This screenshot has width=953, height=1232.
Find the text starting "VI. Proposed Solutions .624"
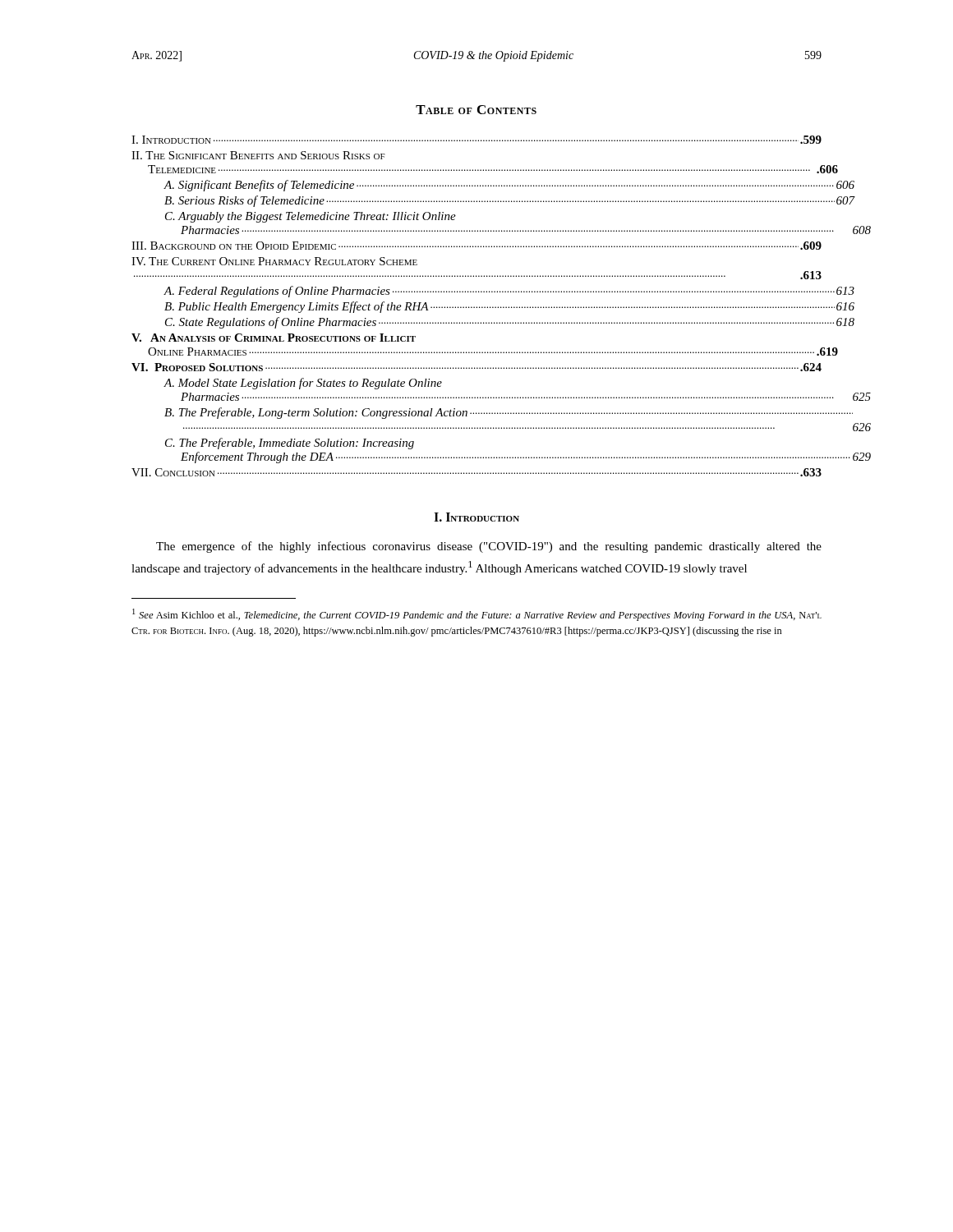pos(476,368)
